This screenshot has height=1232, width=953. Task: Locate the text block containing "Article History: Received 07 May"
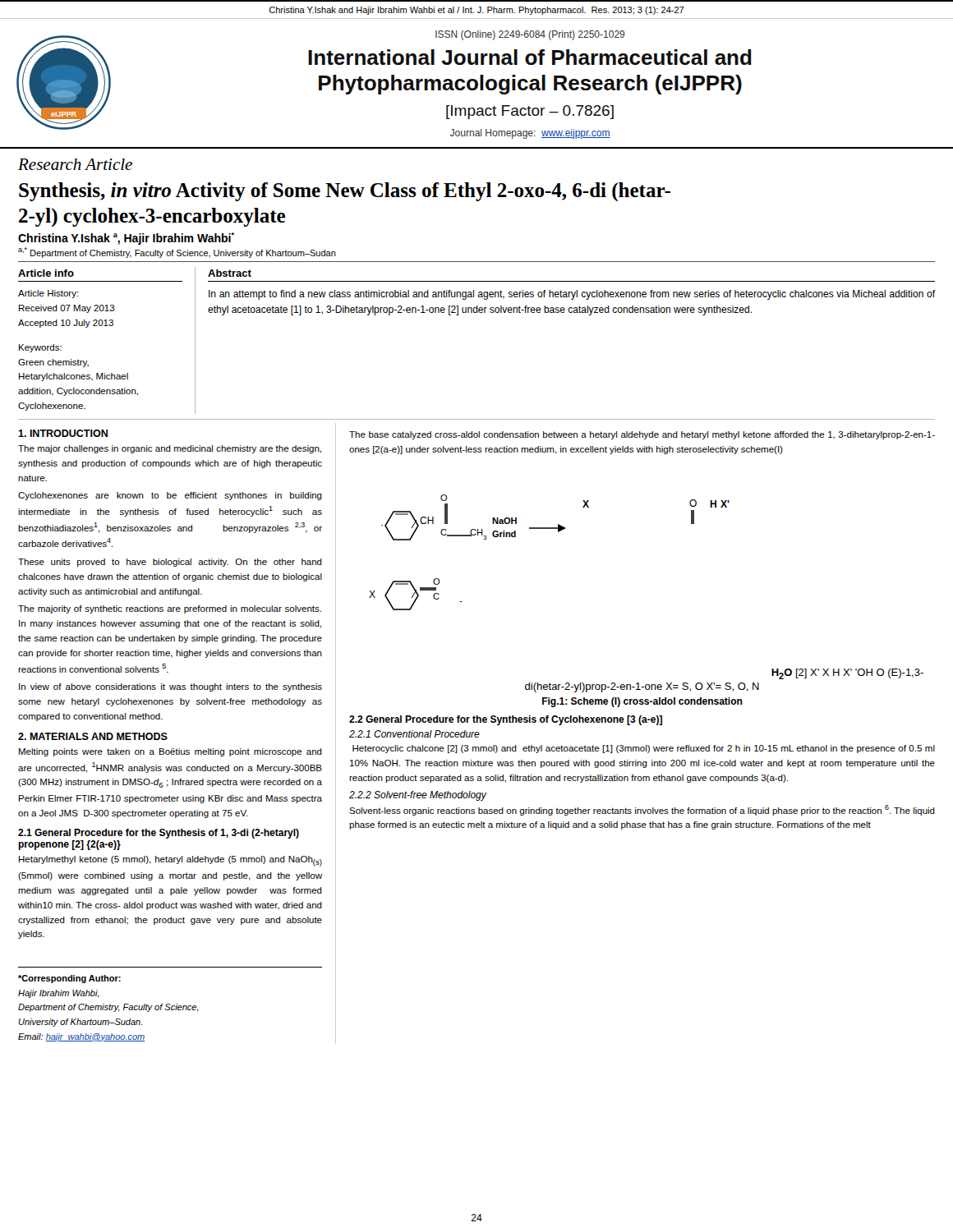[x=66, y=308]
